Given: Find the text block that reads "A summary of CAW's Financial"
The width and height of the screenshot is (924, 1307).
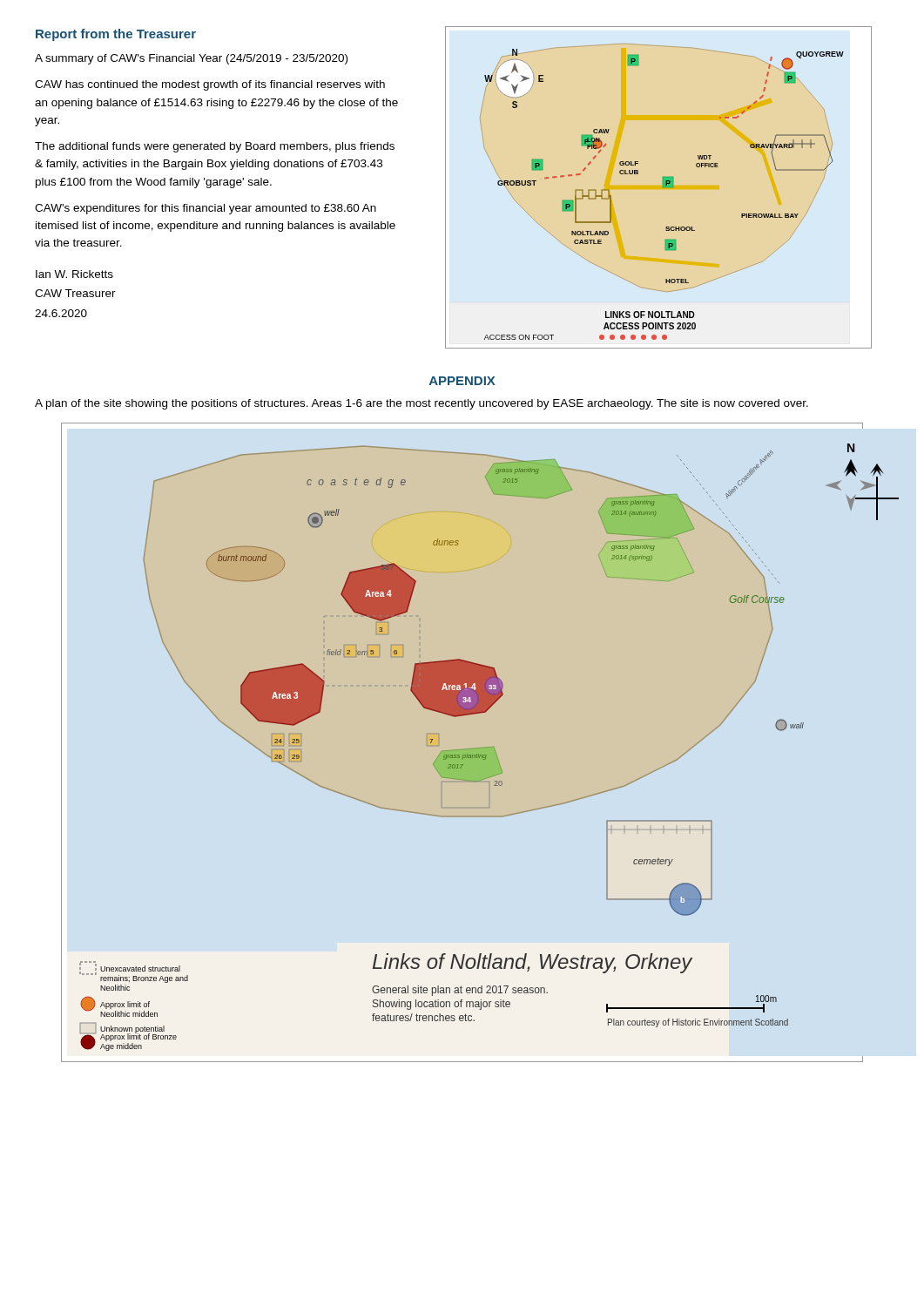Looking at the screenshot, I should [x=218, y=187].
